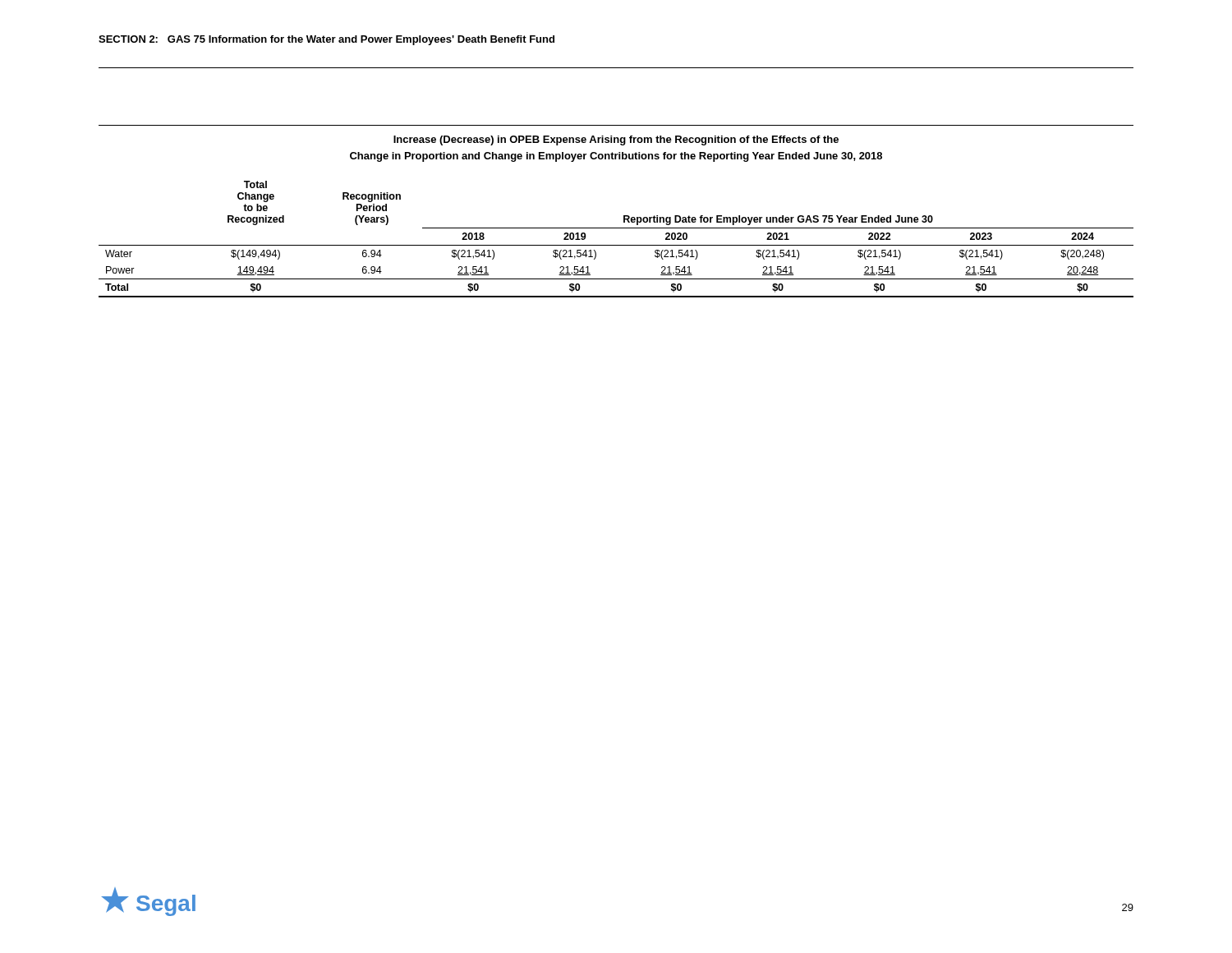Find the region starting "SECTION 2: GAS 75 Information for the Water"

point(327,39)
